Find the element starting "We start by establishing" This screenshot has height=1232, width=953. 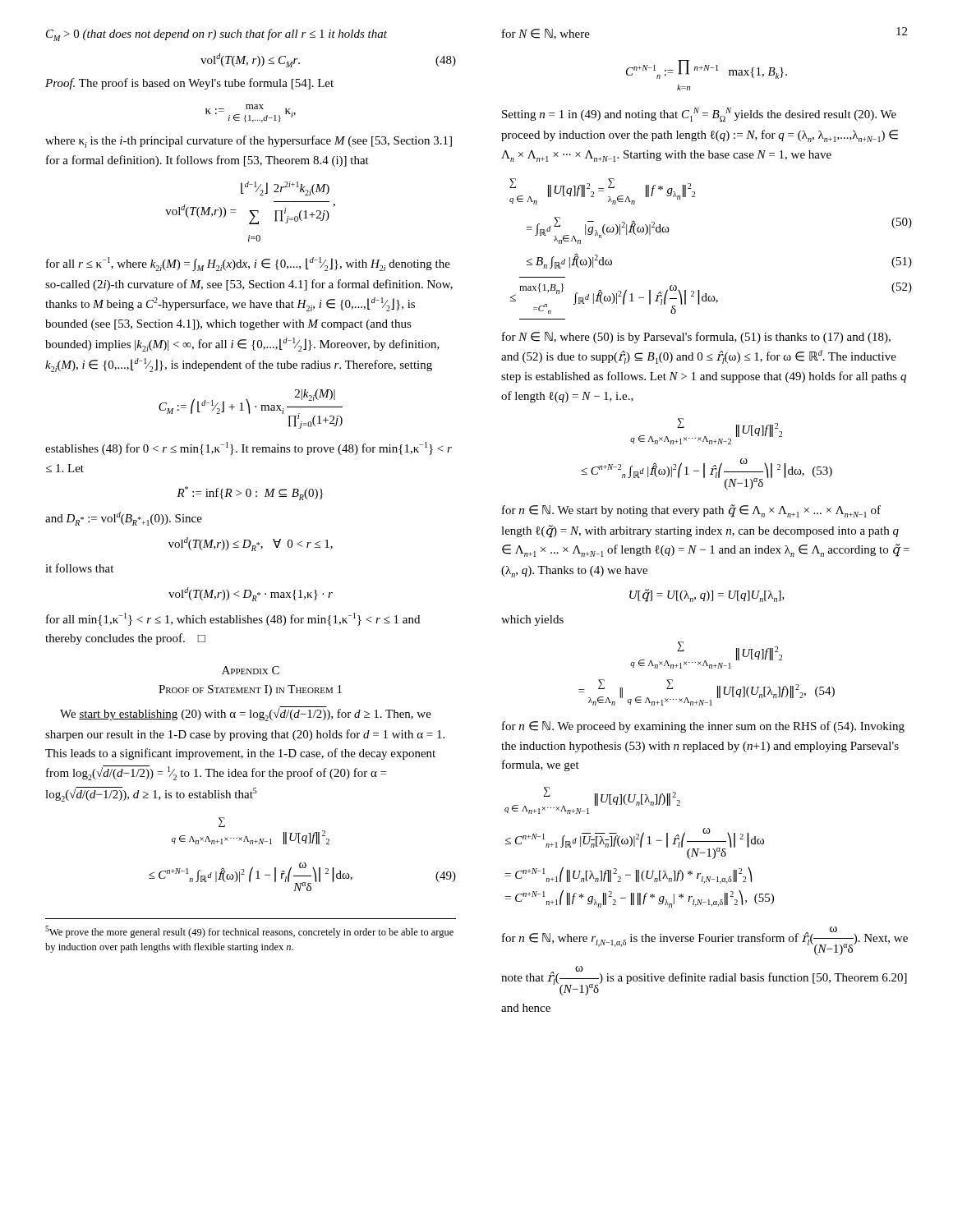245,755
